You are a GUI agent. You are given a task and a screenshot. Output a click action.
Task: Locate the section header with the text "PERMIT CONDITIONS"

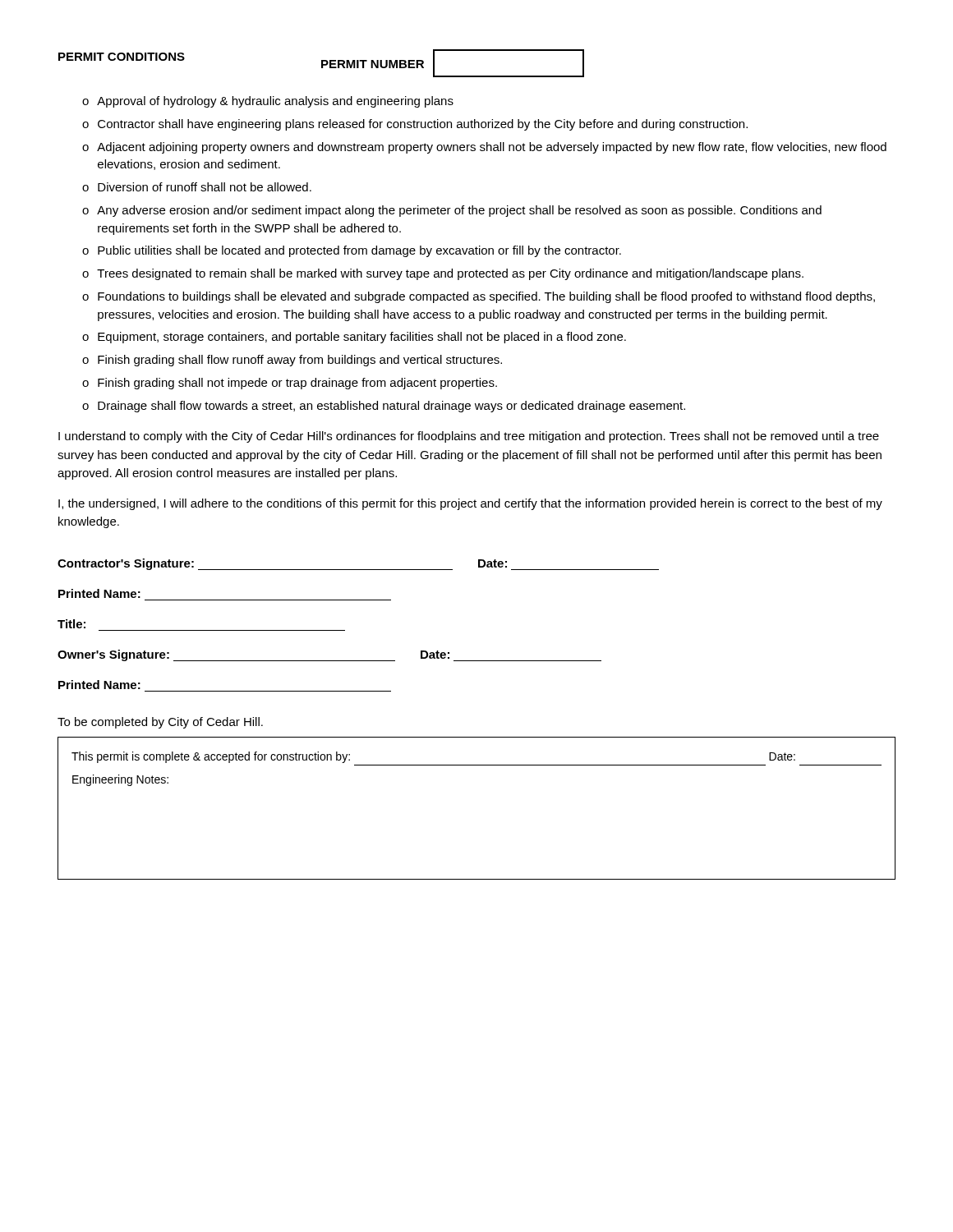pyautogui.click(x=121, y=56)
